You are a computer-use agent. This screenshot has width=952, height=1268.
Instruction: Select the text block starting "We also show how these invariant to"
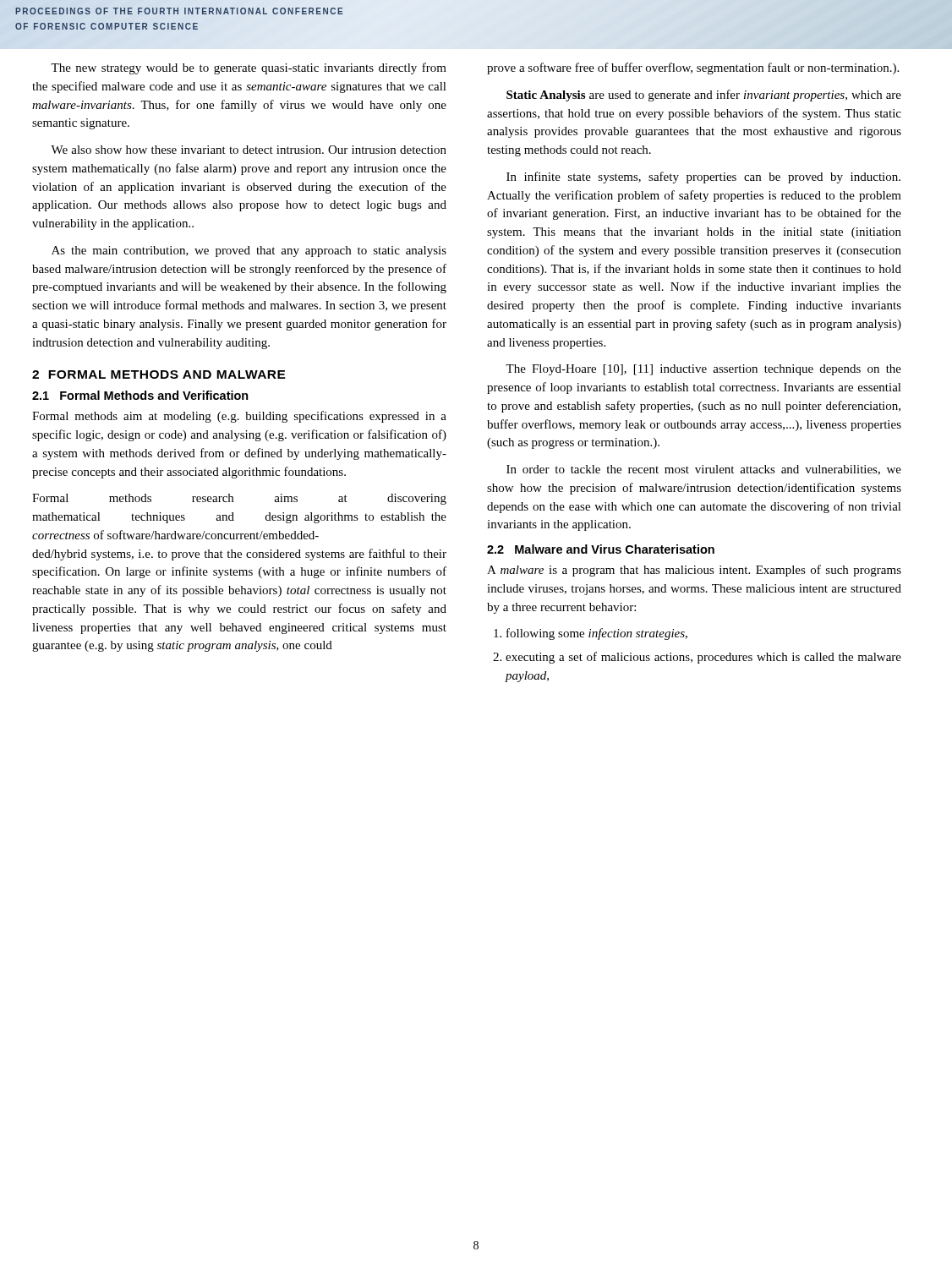point(239,186)
